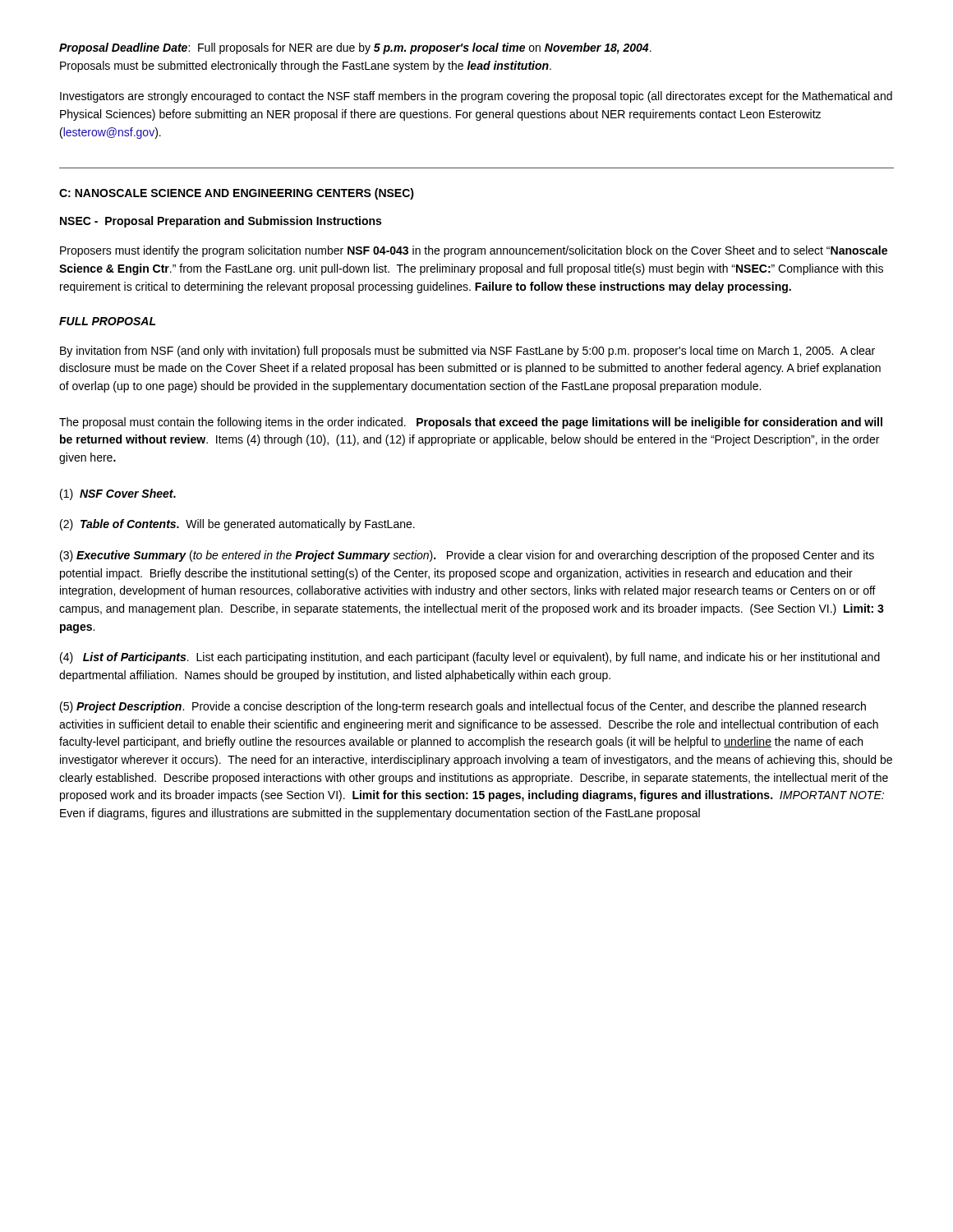Click the section header that begins "NSEC - Proposal Preparation and Submission"
This screenshot has height=1232, width=953.
point(221,221)
